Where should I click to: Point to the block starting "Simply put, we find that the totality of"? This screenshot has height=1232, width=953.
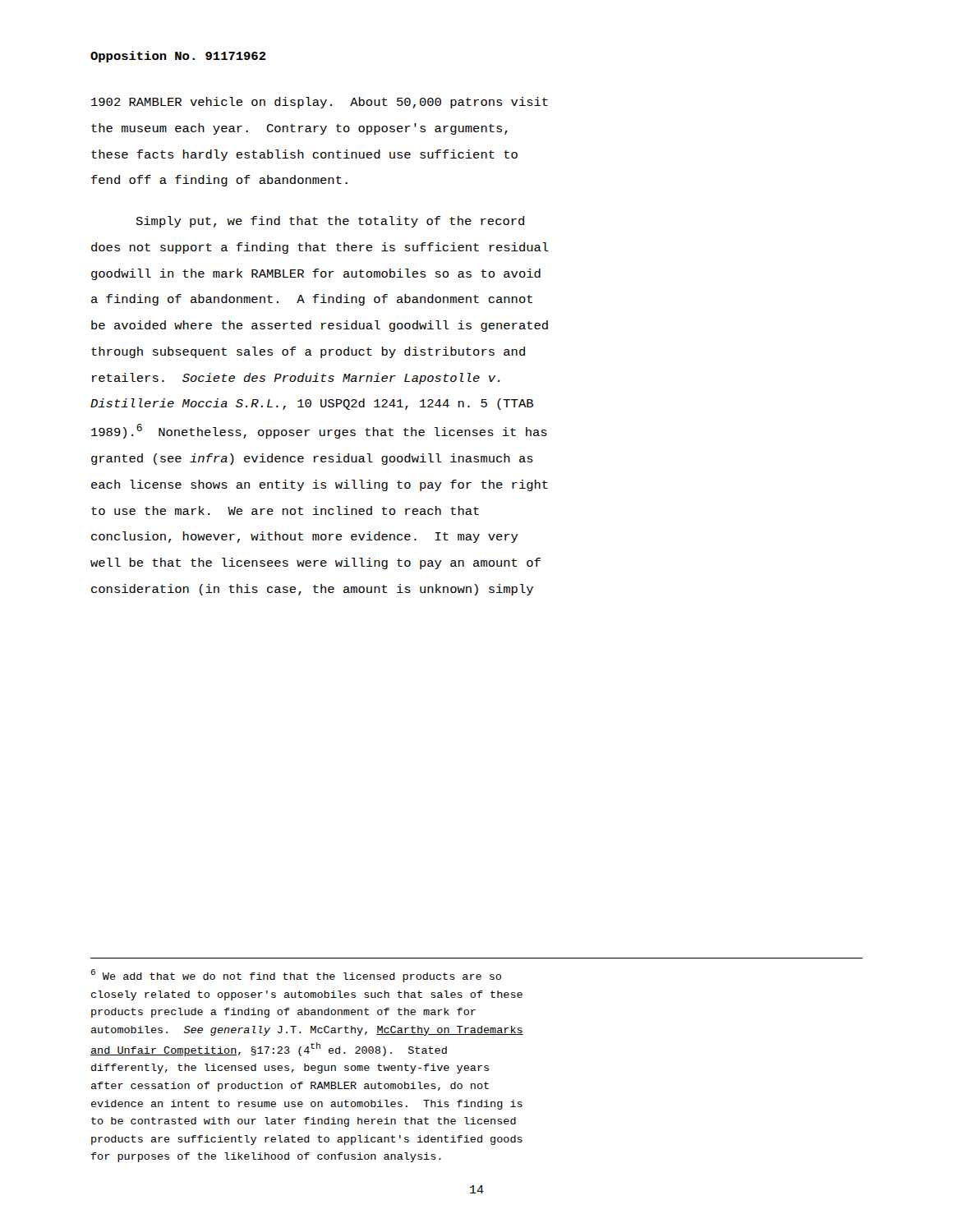coord(320,406)
